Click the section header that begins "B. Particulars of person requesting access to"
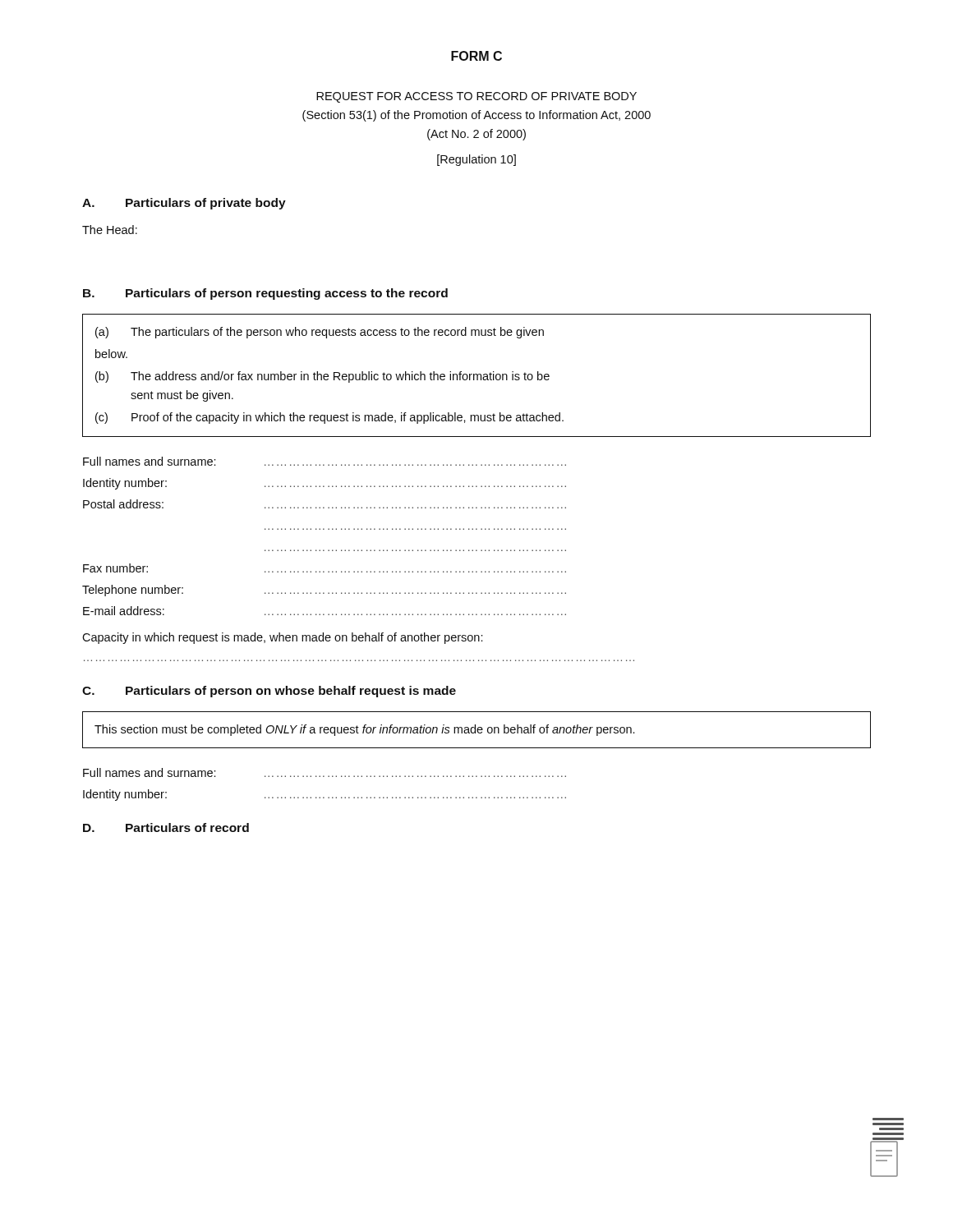The height and width of the screenshot is (1232, 953). coord(265,293)
